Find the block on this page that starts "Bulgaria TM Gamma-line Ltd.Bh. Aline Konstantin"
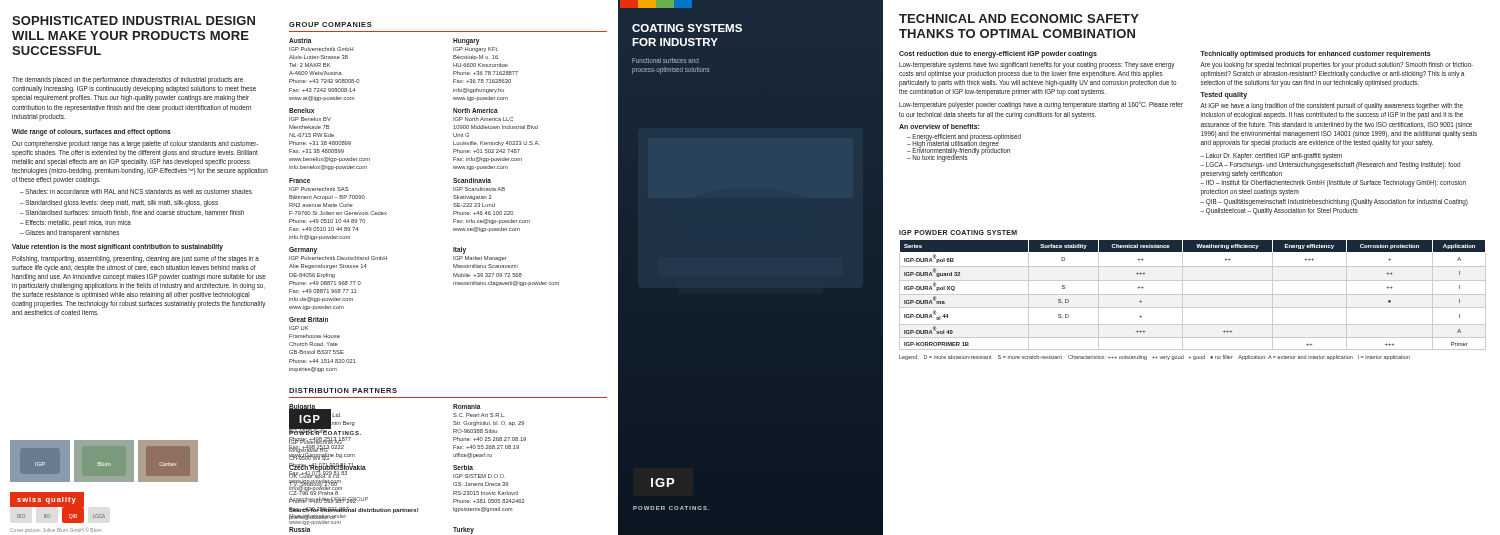 click(366, 431)
